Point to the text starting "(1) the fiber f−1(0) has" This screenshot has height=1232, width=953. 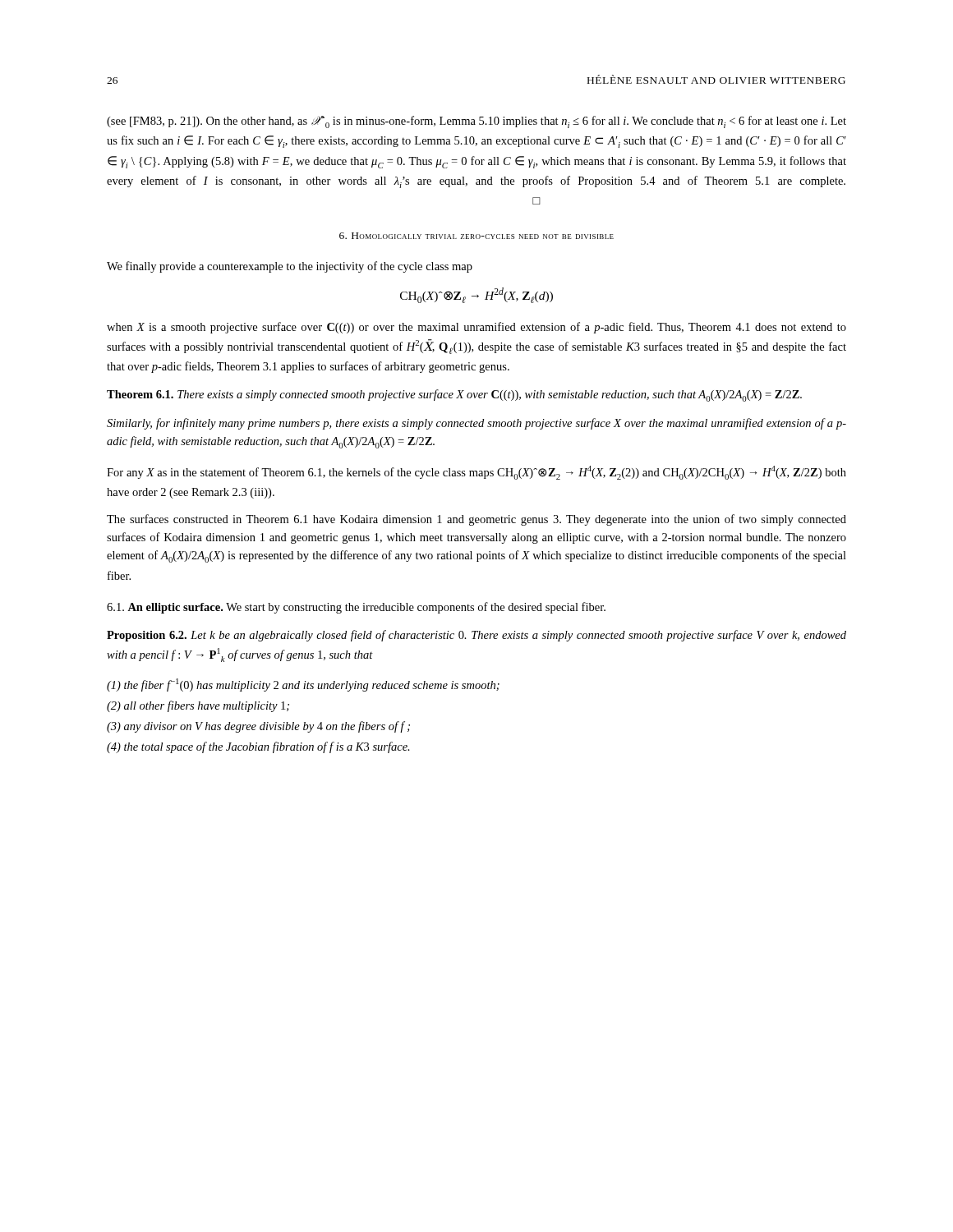point(303,684)
